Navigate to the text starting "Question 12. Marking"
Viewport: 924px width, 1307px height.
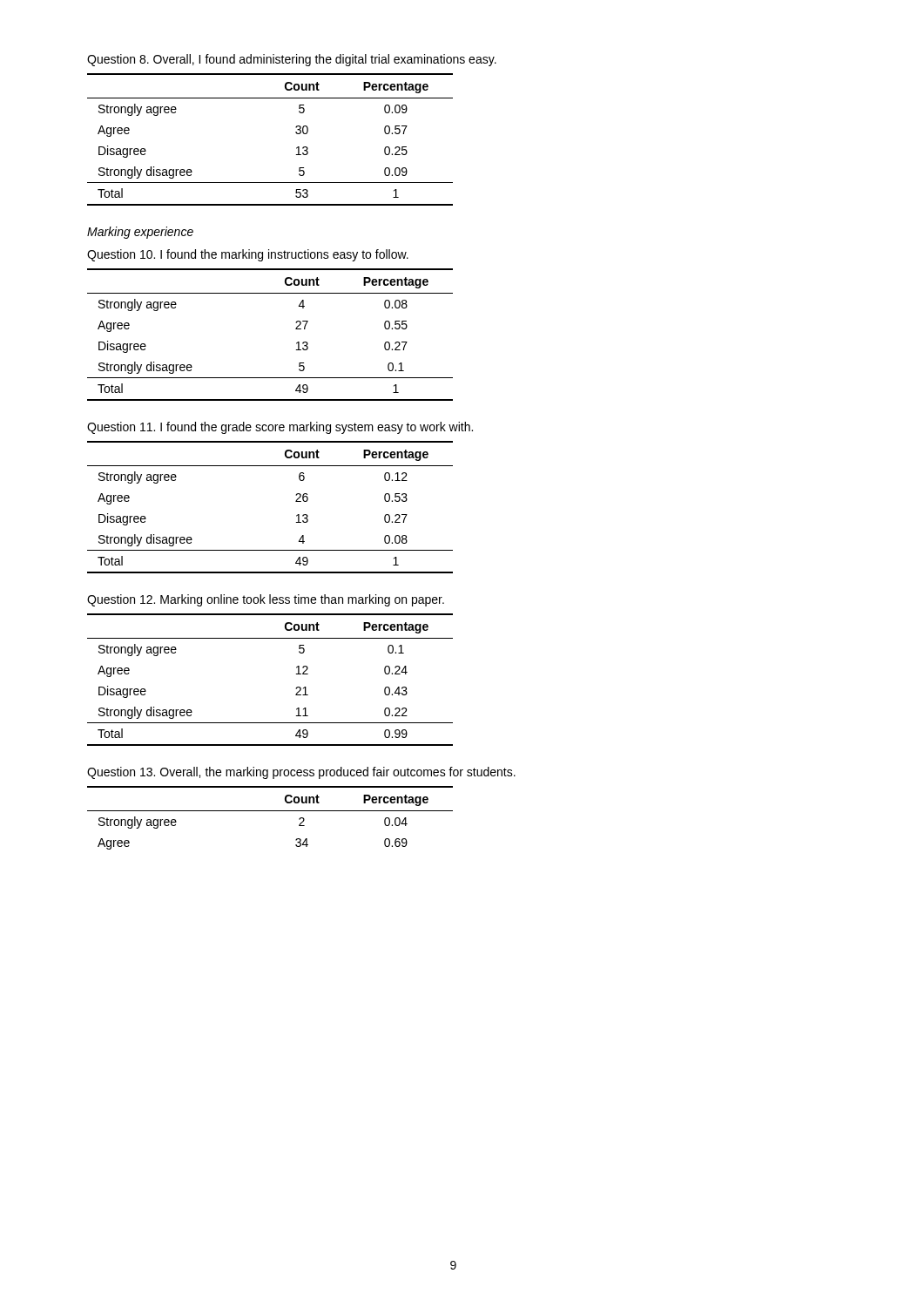(266, 599)
